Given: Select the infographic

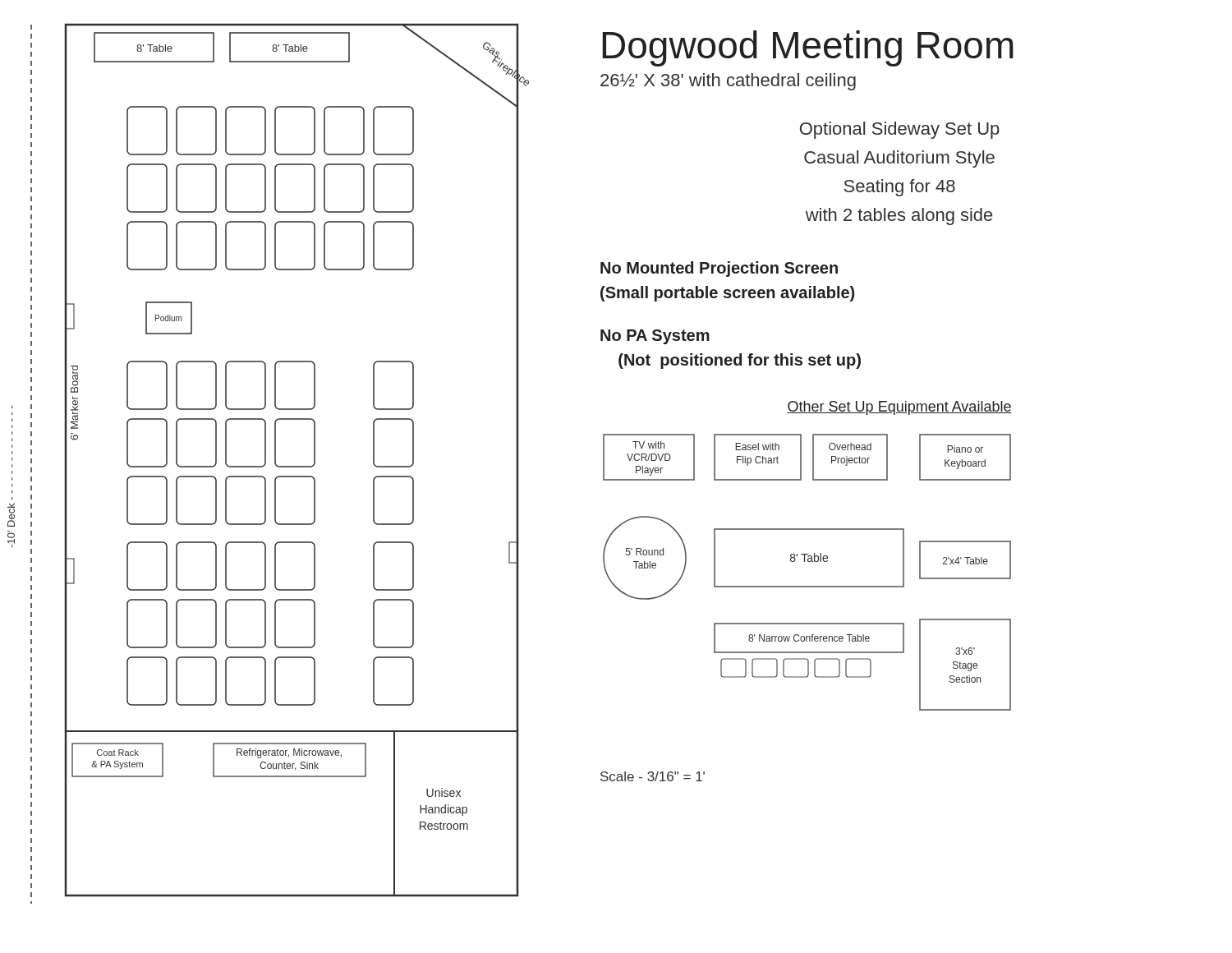Looking at the screenshot, I should pyautogui.click(x=899, y=597).
